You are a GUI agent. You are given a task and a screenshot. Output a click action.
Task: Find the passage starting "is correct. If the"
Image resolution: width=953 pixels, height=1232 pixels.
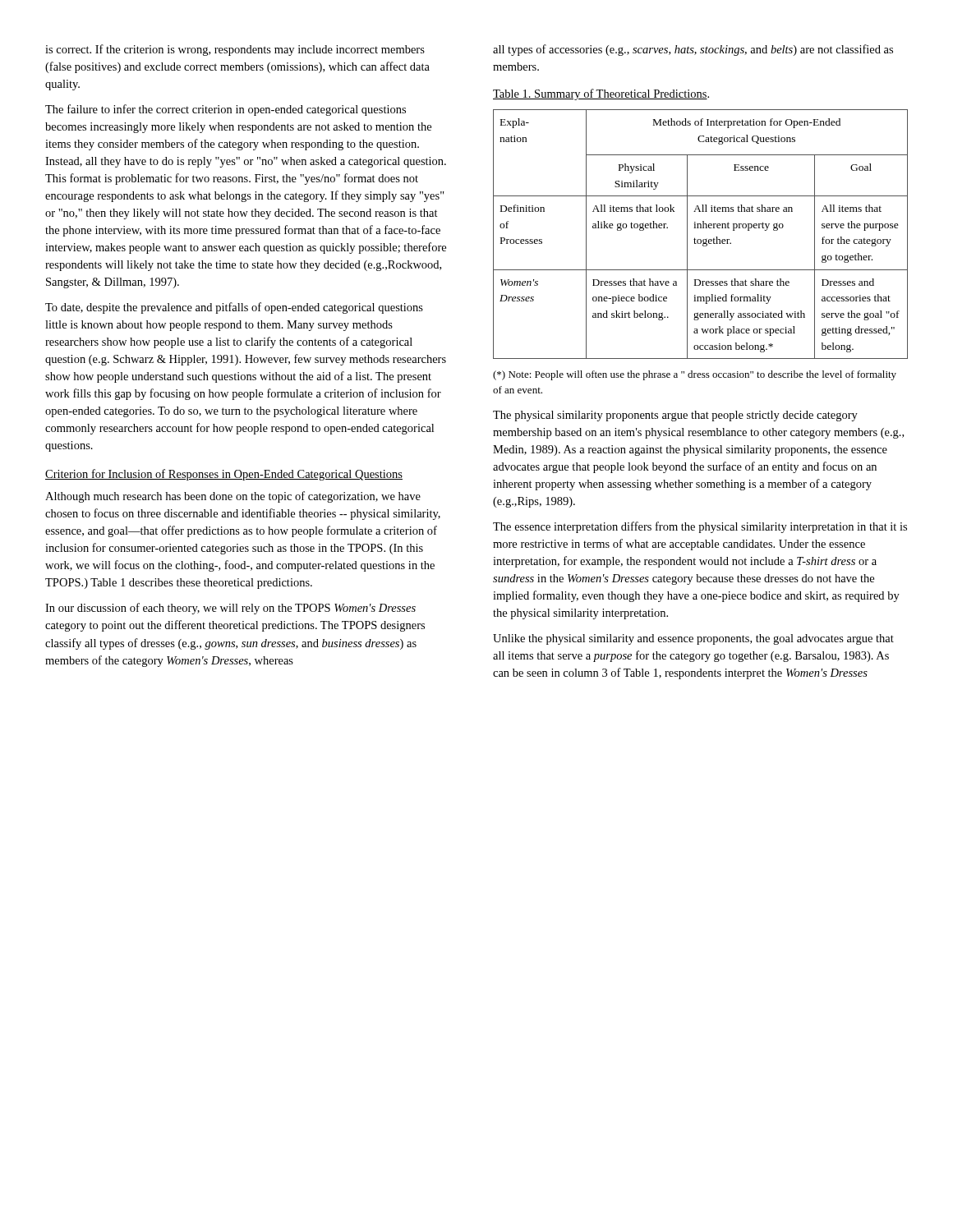click(246, 67)
